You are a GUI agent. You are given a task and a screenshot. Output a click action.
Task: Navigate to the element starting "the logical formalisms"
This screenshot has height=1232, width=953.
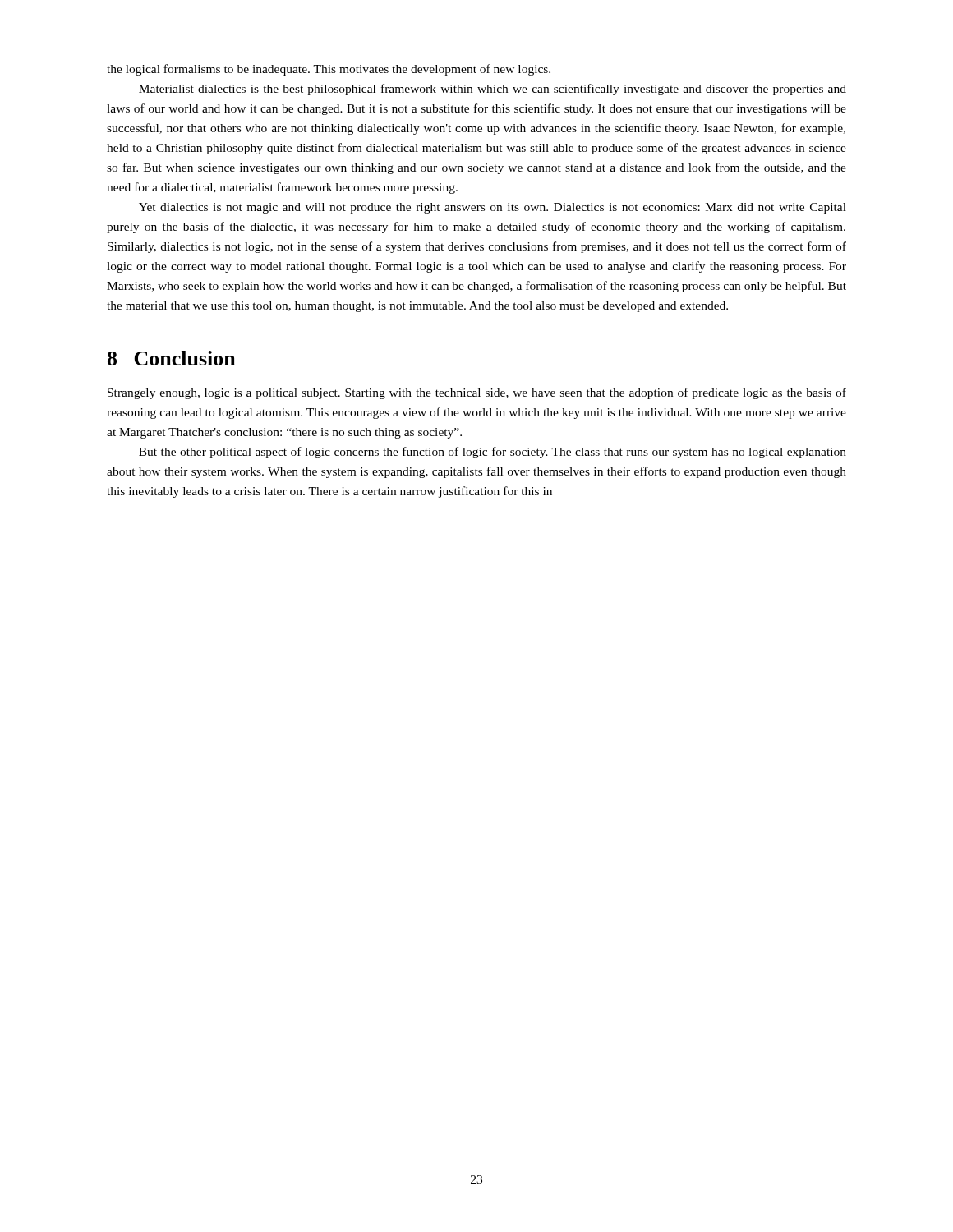coord(476,69)
